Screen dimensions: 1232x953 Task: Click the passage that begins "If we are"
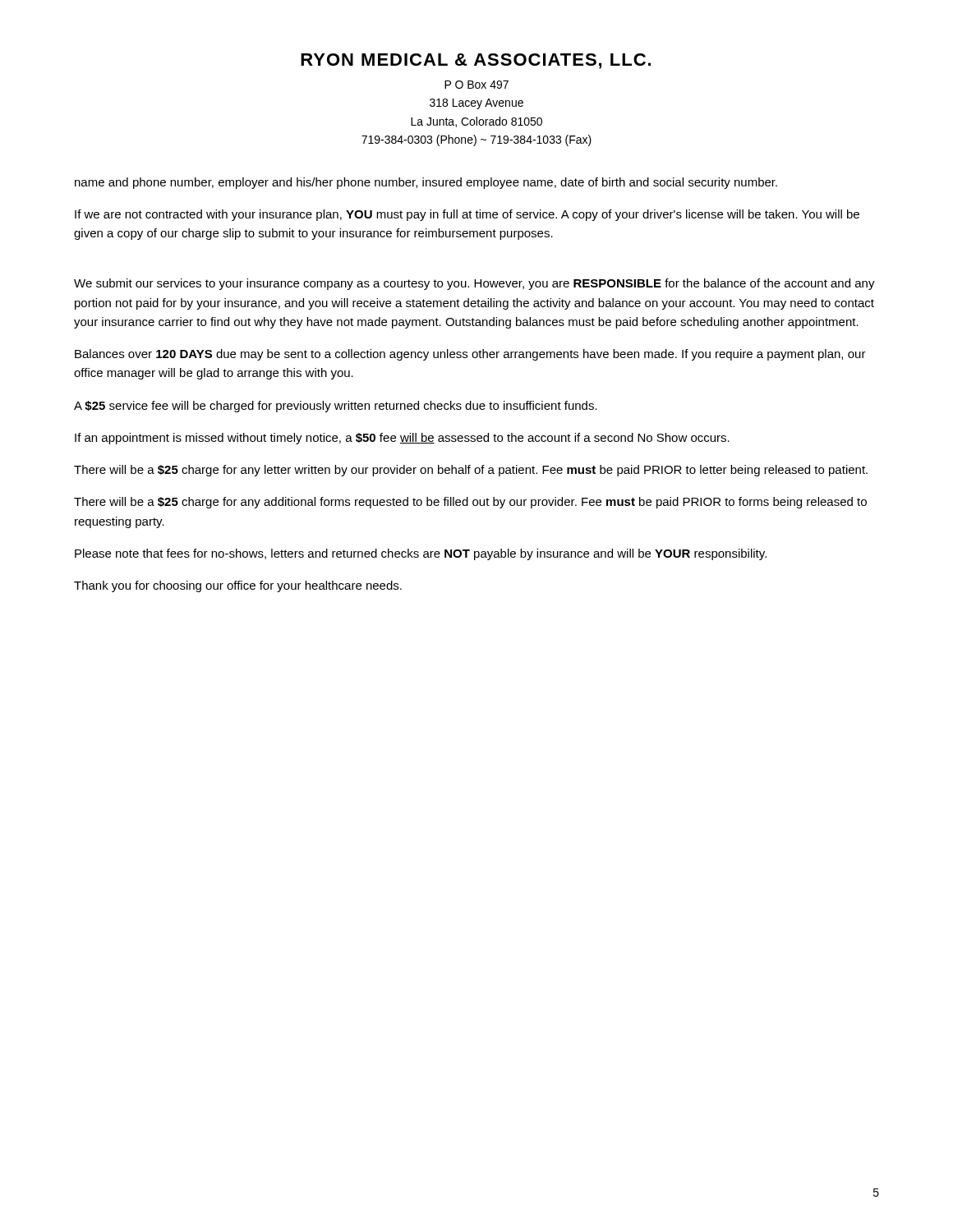tap(467, 223)
